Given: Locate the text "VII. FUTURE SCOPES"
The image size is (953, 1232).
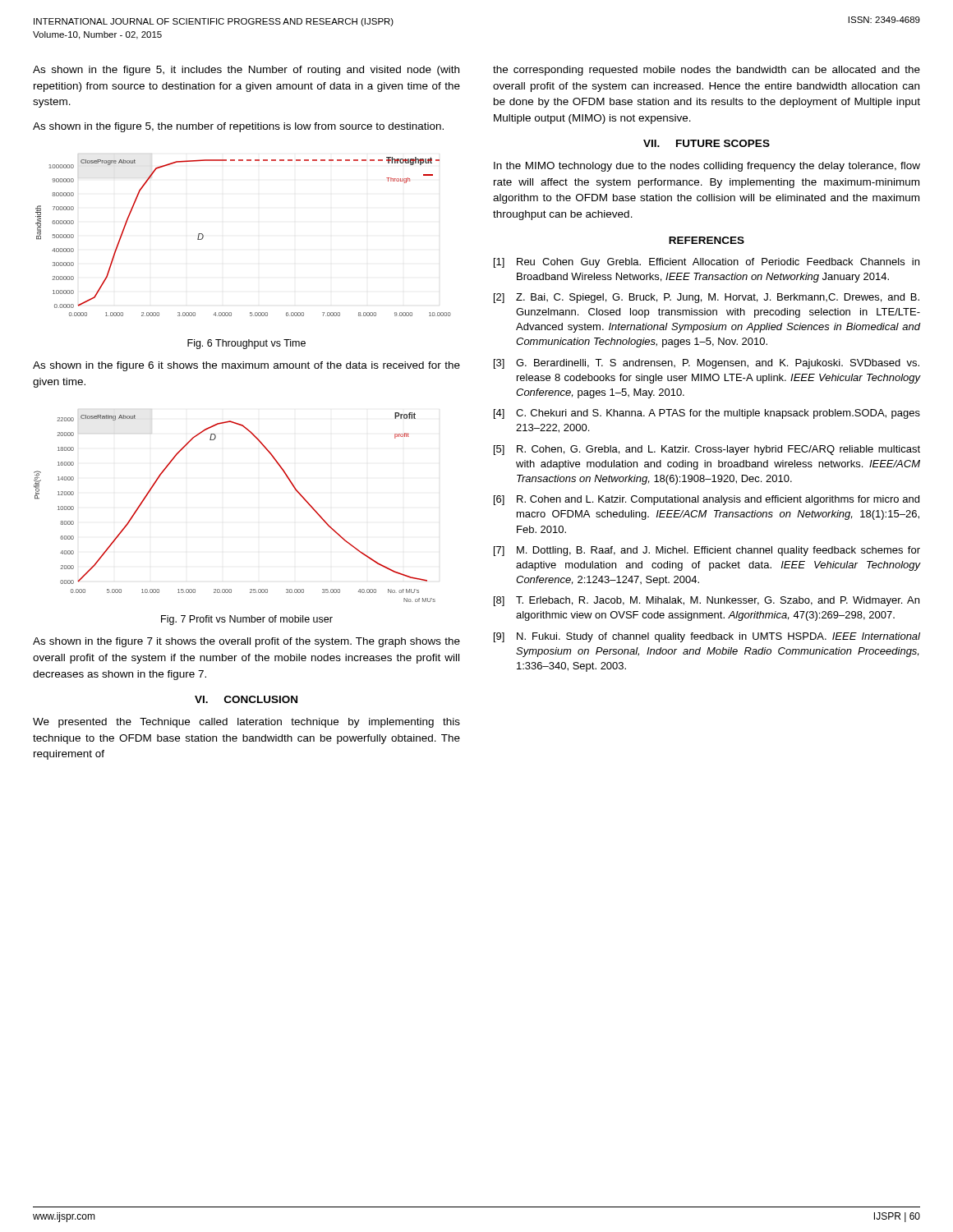Looking at the screenshot, I should pyautogui.click(x=707, y=144).
